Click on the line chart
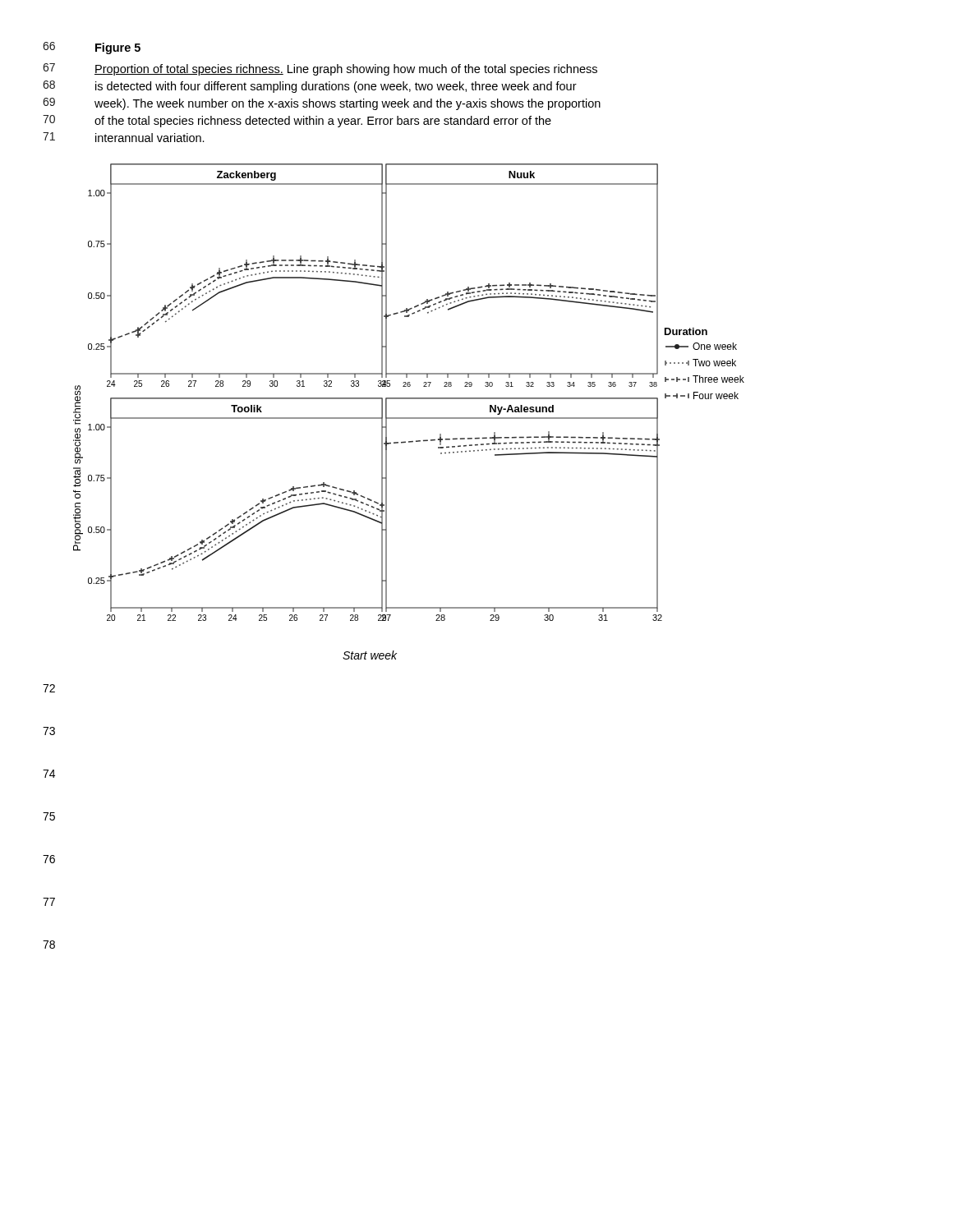 click(x=444, y=398)
